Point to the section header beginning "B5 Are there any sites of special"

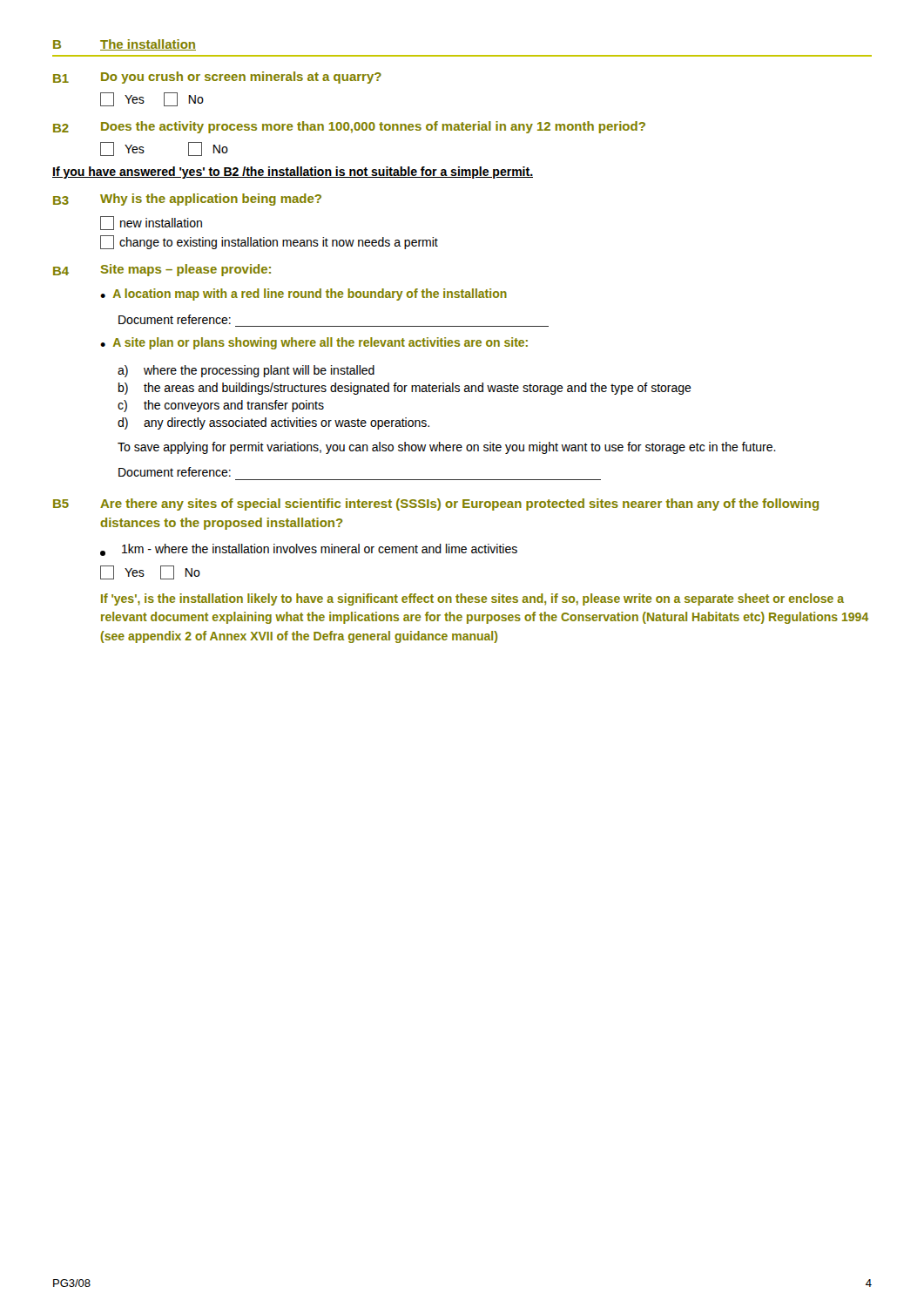pyautogui.click(x=462, y=514)
